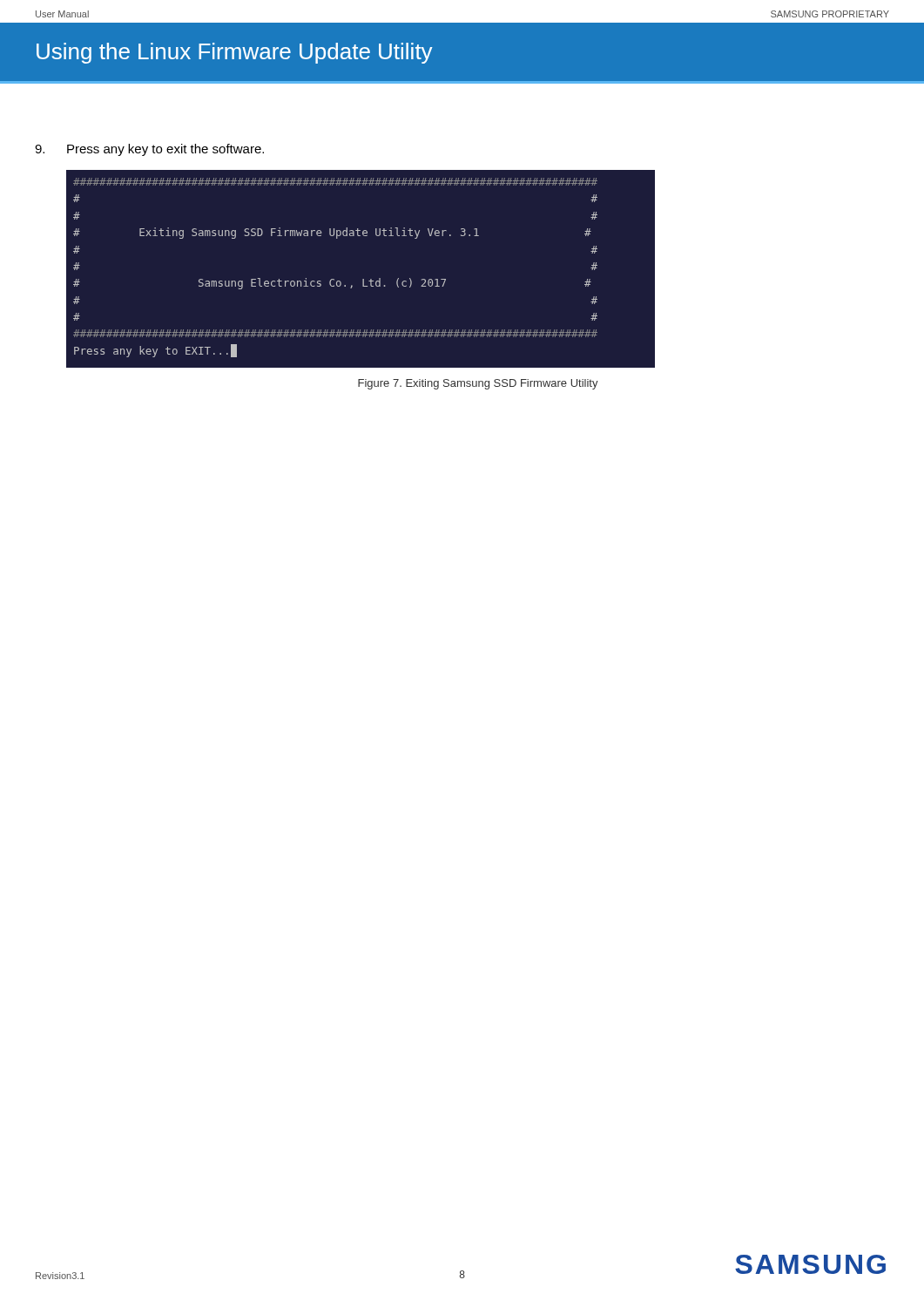This screenshot has width=924, height=1307.
Task: Find the title on this page that starts "Using the Linux Firmware"
Action: pos(235,53)
